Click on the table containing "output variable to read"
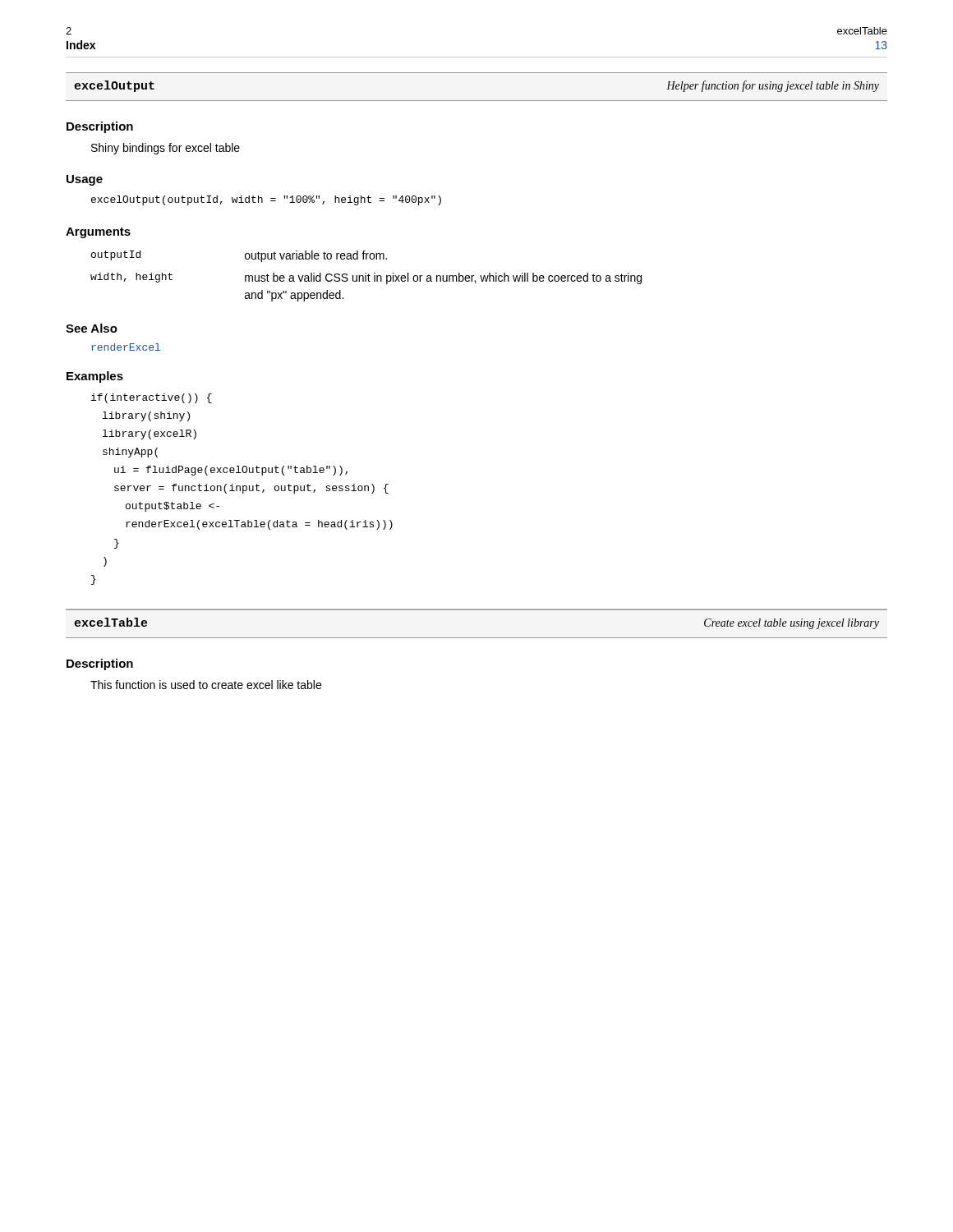Image resolution: width=953 pixels, height=1232 pixels. (476, 275)
